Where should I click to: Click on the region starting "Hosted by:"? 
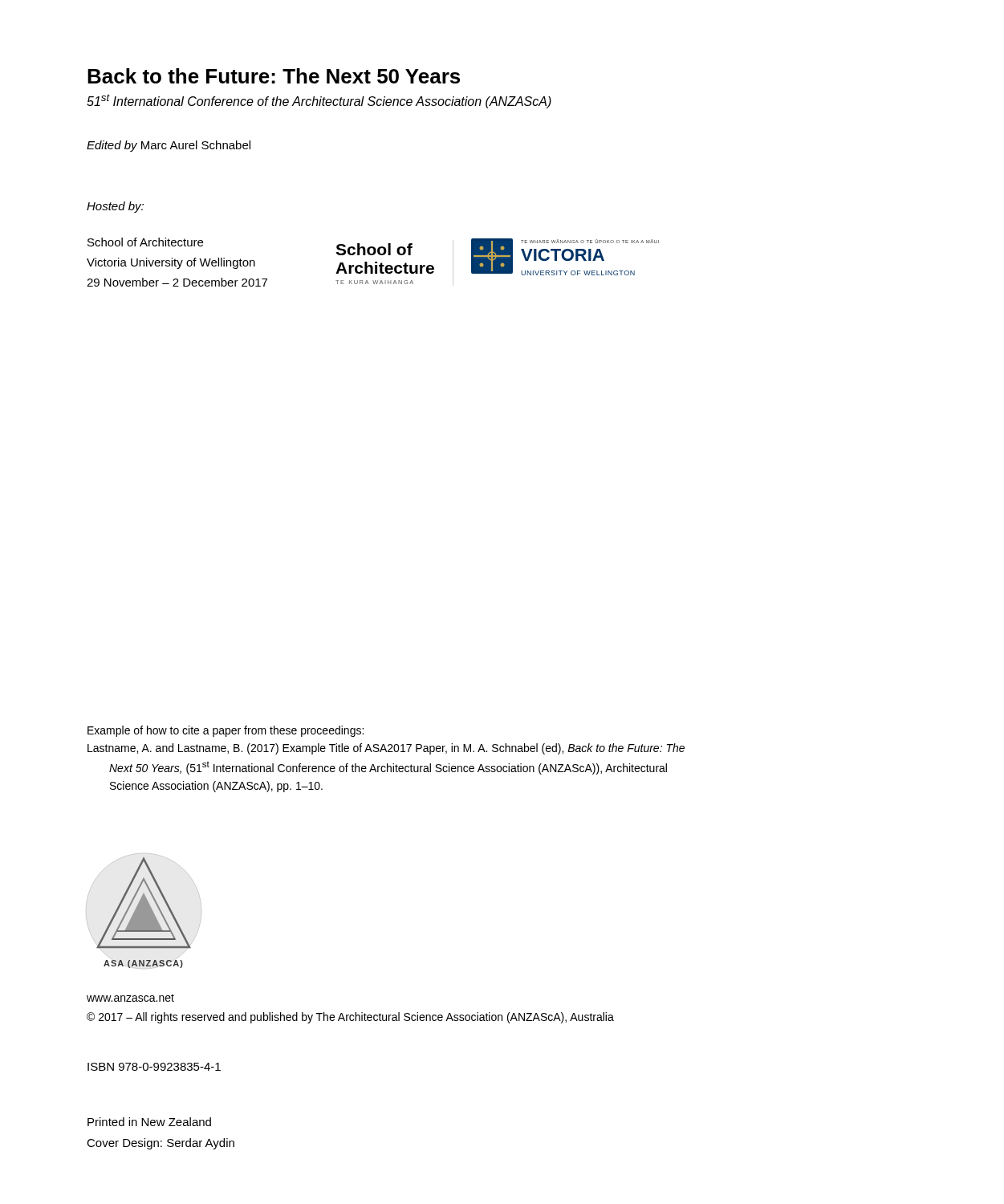point(115,206)
